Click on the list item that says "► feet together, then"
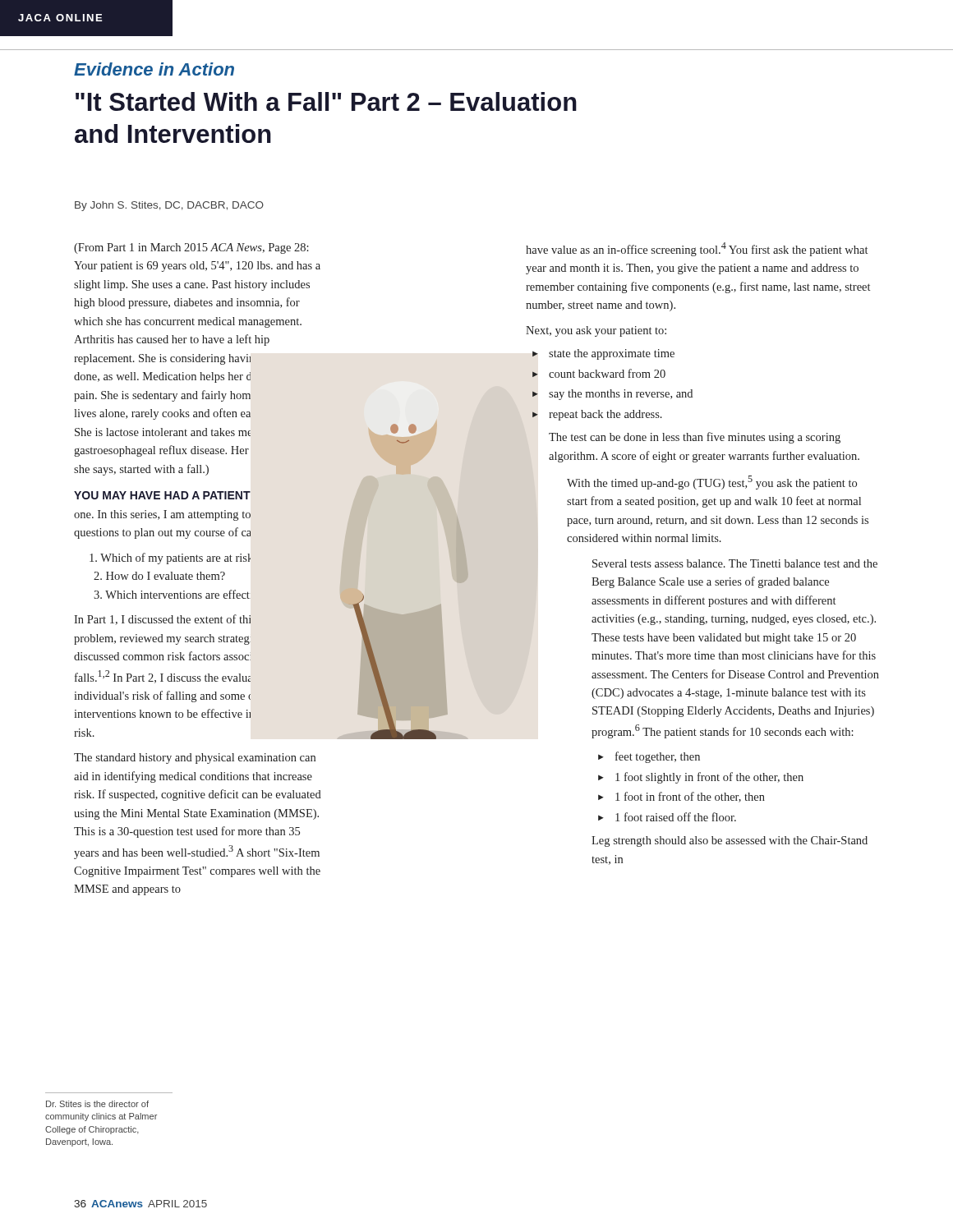This screenshot has width=953, height=1232. 648,757
